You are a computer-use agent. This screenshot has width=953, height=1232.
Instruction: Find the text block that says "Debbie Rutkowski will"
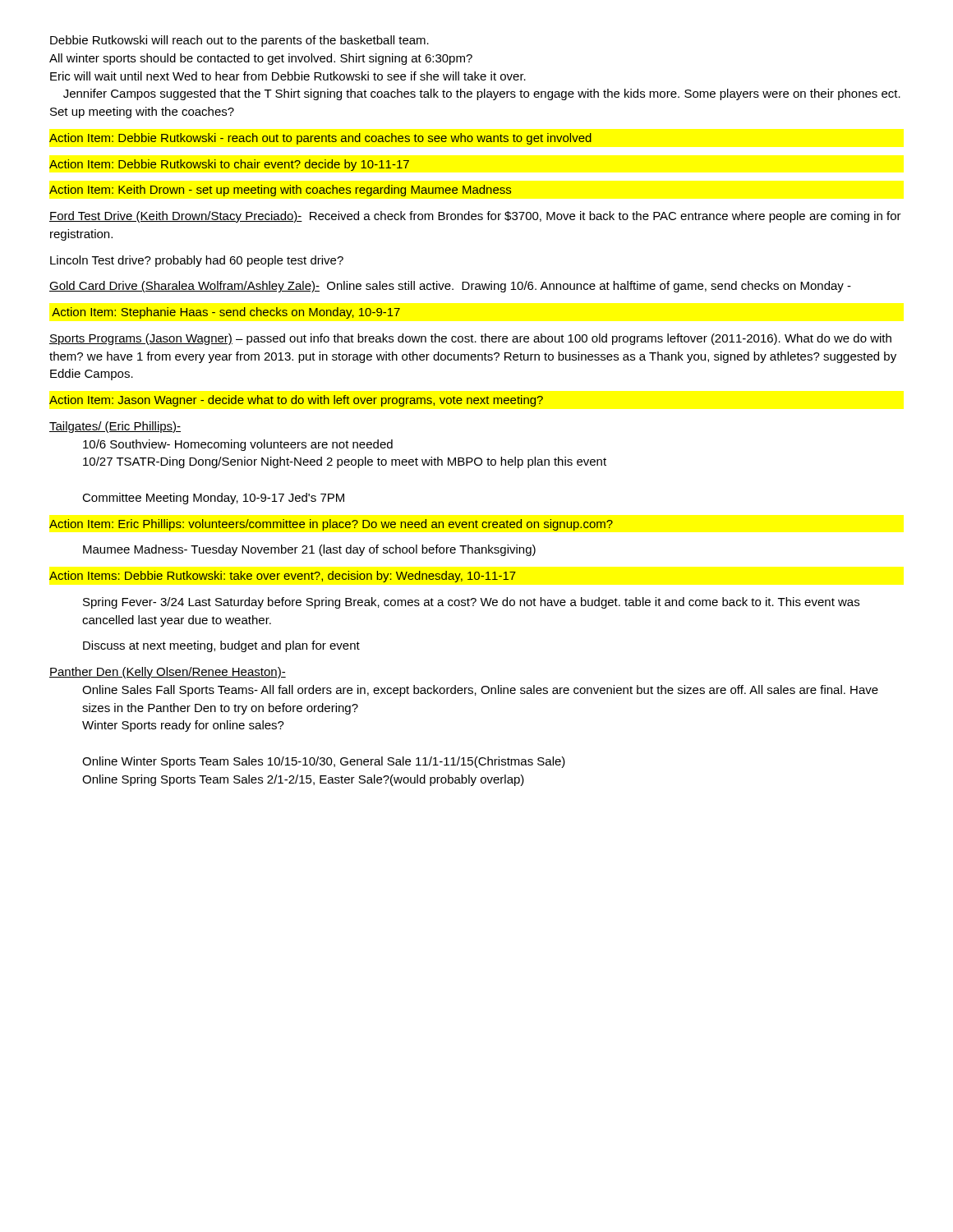coord(475,76)
